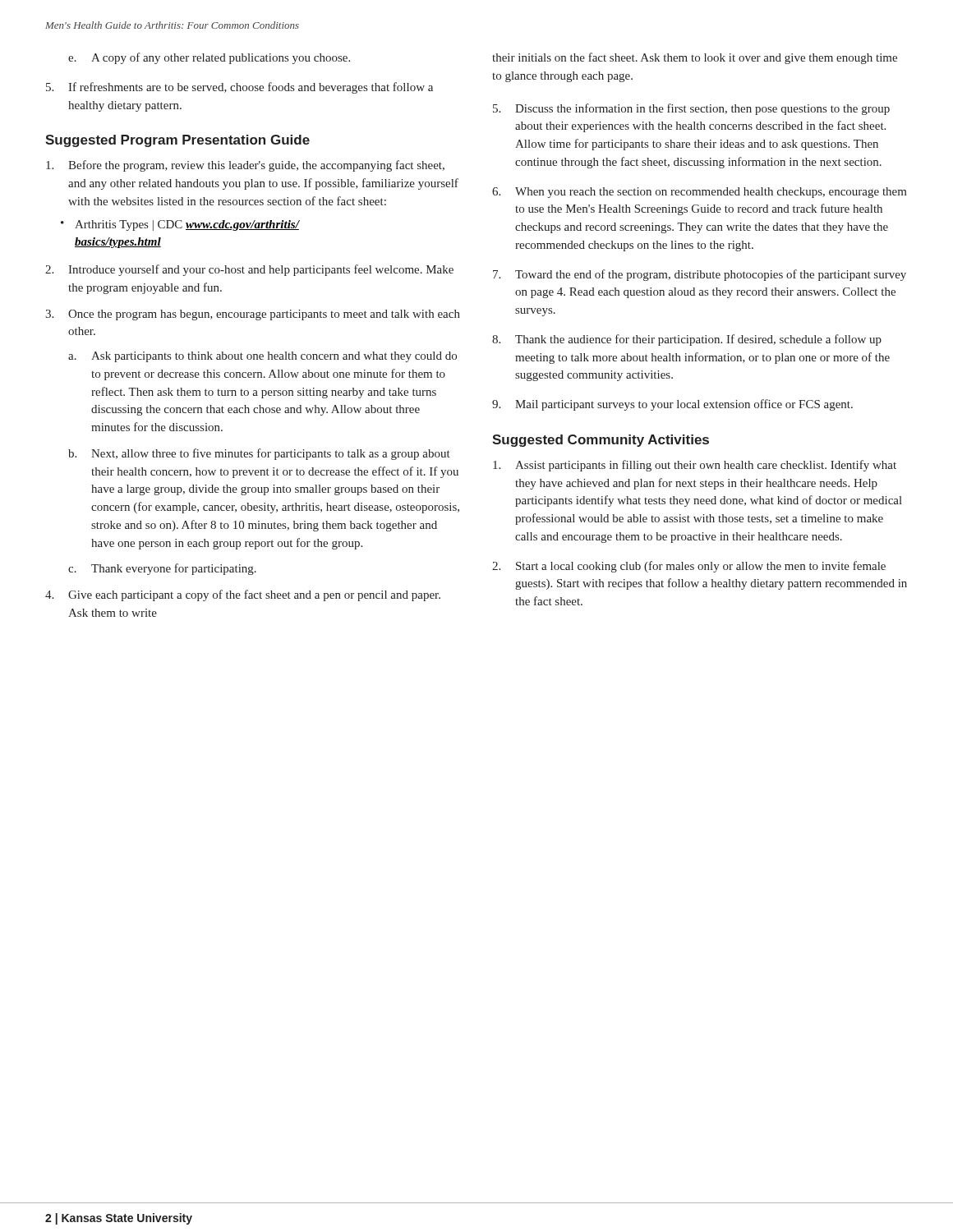Select the text block starting "Suggested Community Activities"

click(x=601, y=440)
